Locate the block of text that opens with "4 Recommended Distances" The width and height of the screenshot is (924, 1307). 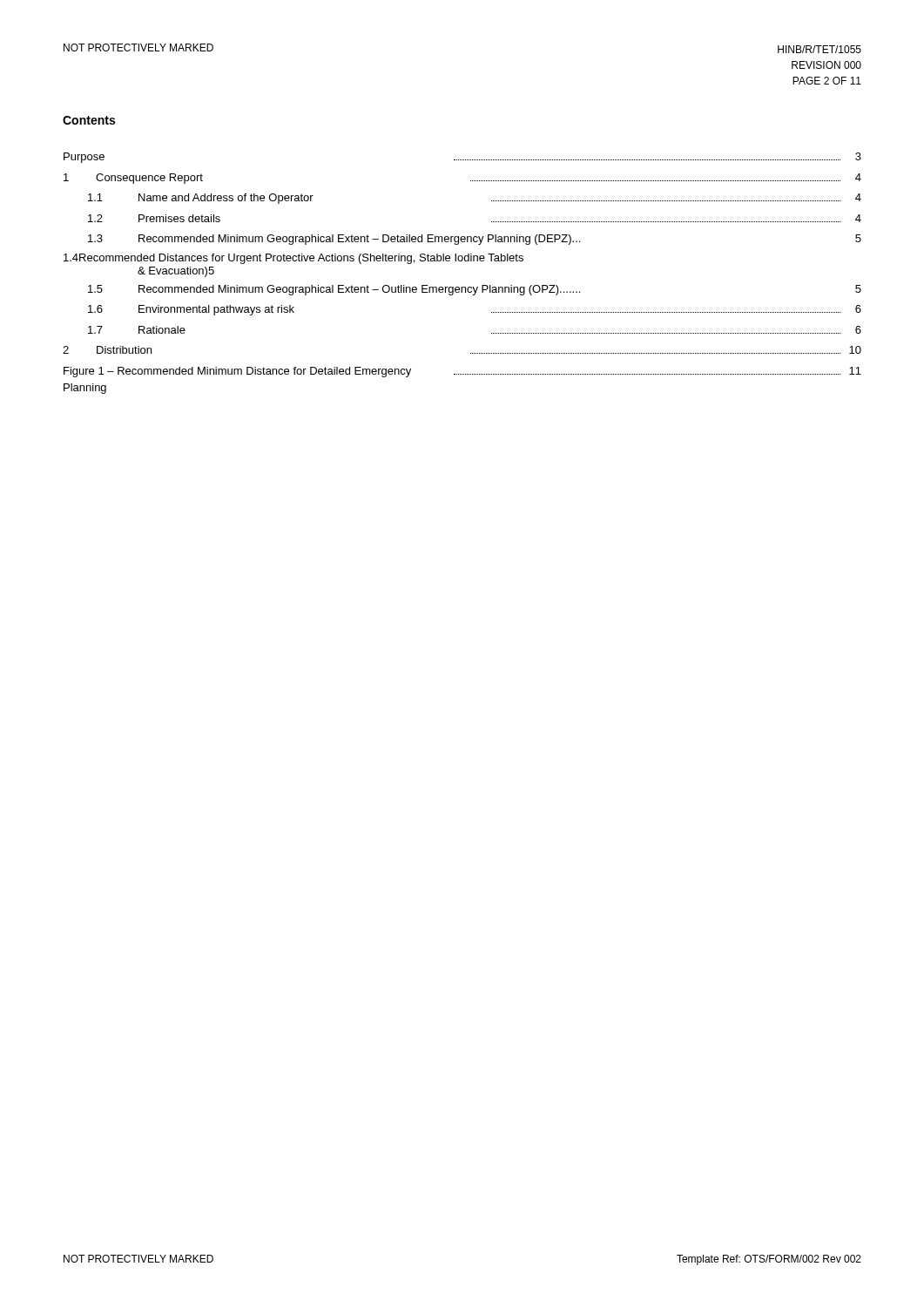pos(462,264)
